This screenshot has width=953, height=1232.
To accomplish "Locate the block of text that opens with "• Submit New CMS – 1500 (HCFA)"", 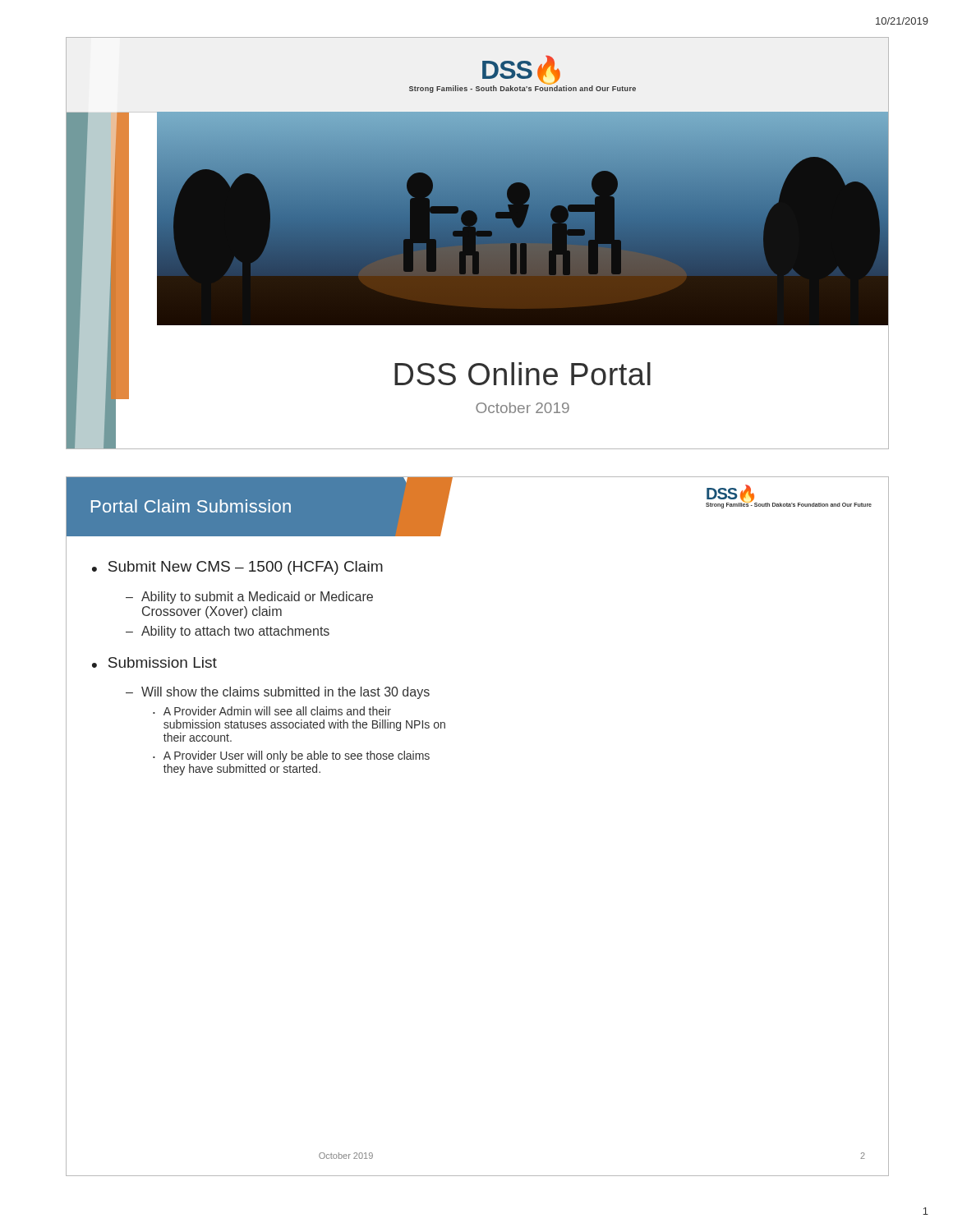I will [x=237, y=569].
